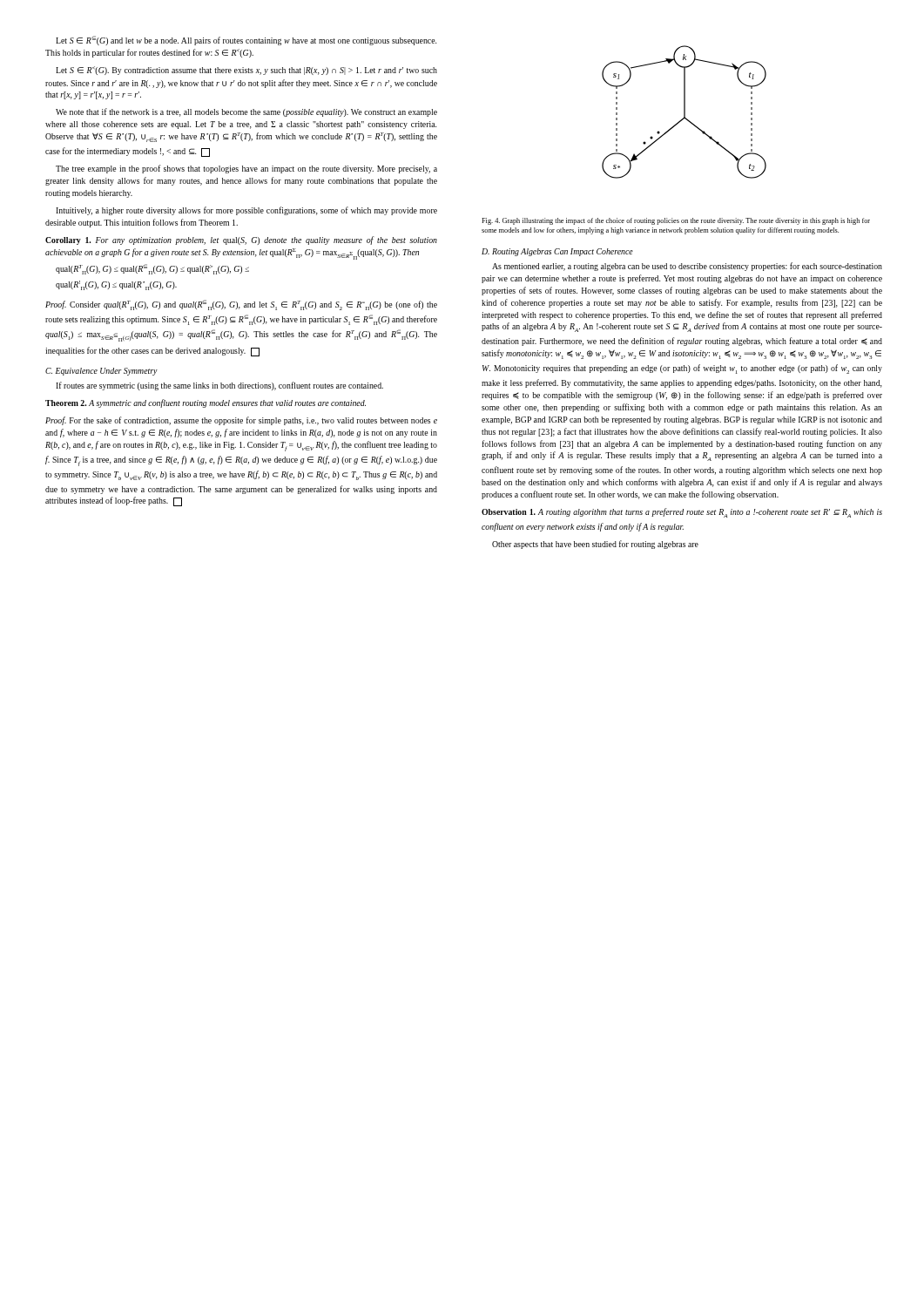Screen dimensions: 1307x924
Task: Point to the region starting "Proof. For the sake of contradiction, assume"
Action: [x=241, y=461]
